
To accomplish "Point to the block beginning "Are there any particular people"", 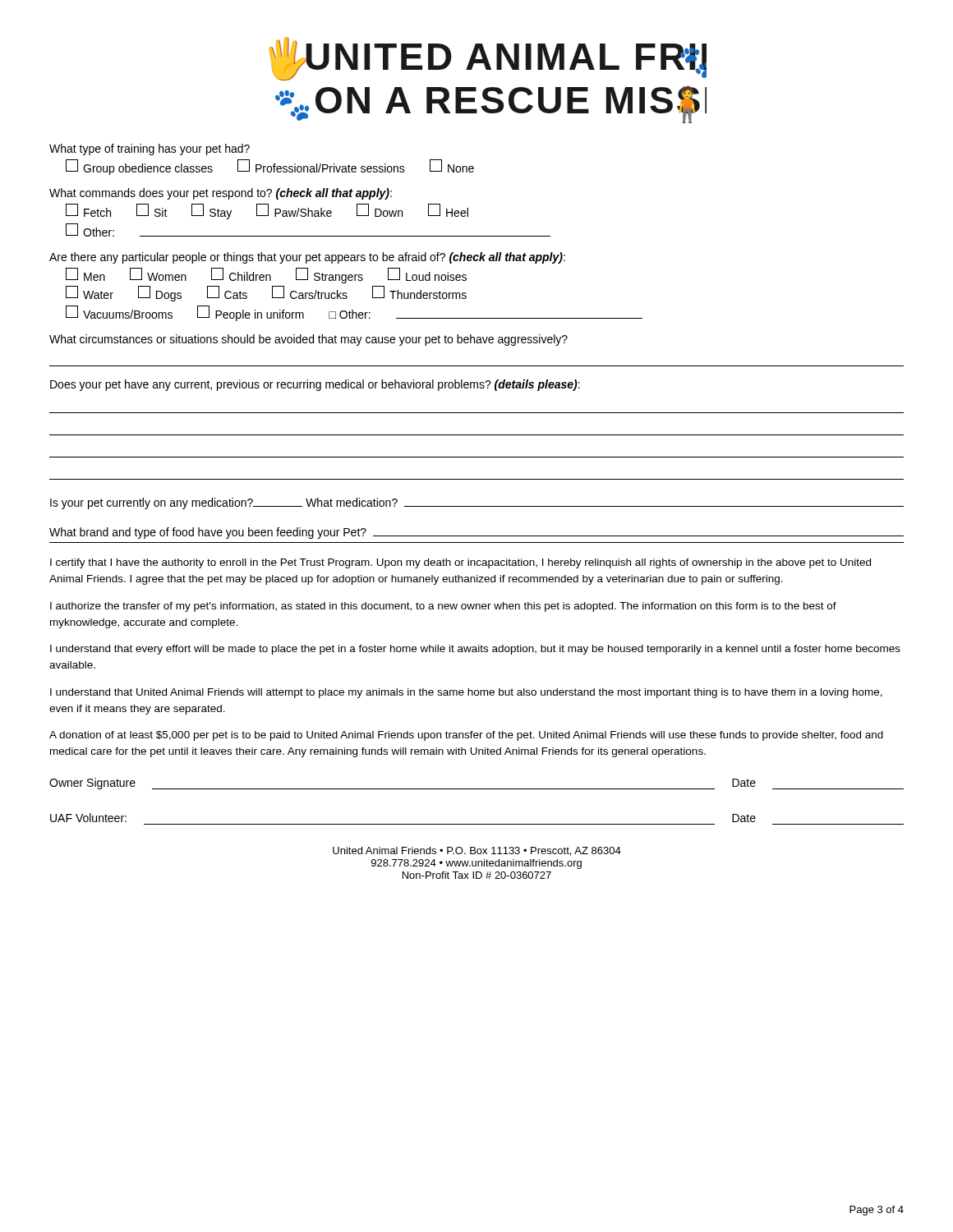I will tap(476, 286).
